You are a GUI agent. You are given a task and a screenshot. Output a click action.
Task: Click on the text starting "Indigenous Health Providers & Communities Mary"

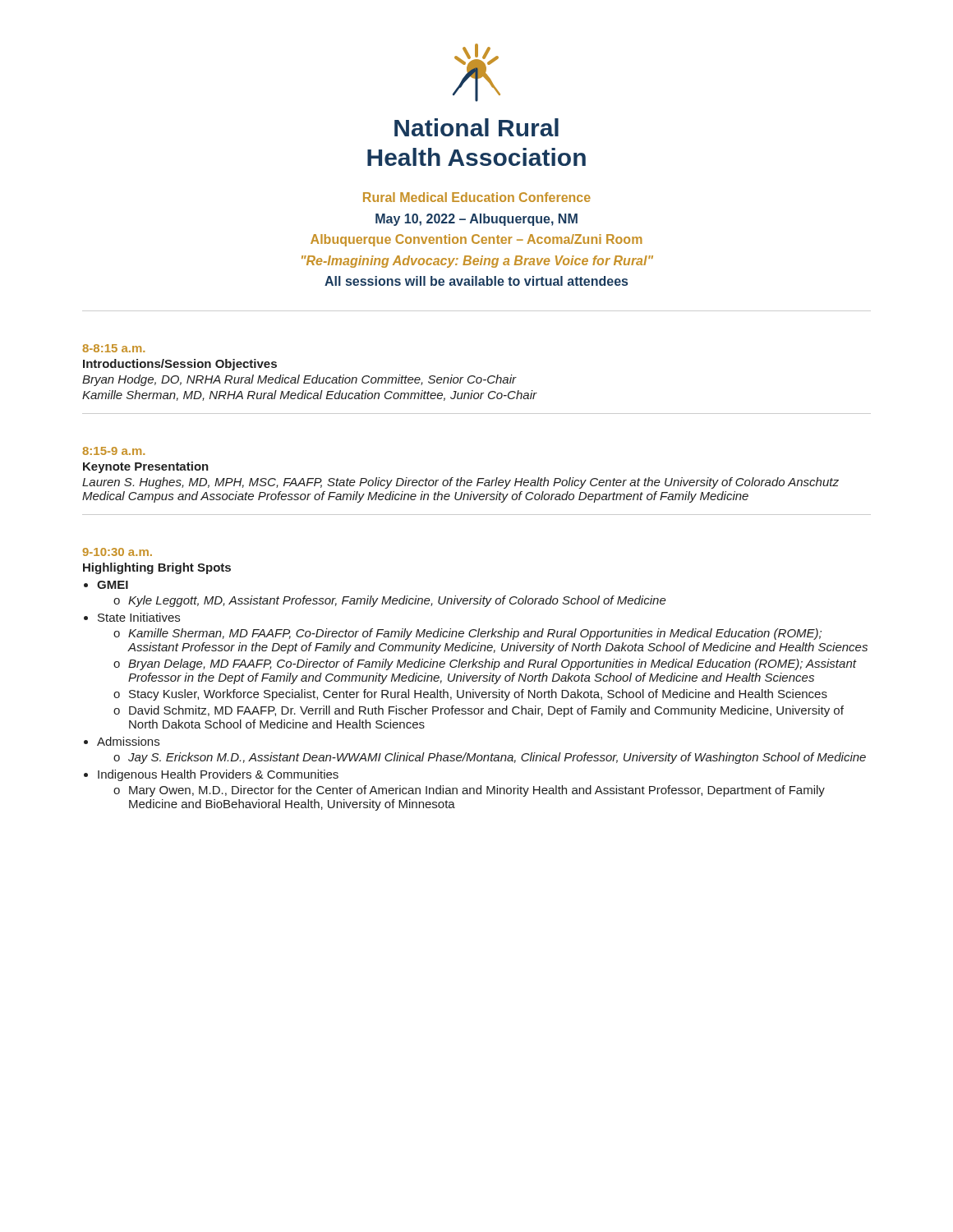(x=484, y=789)
